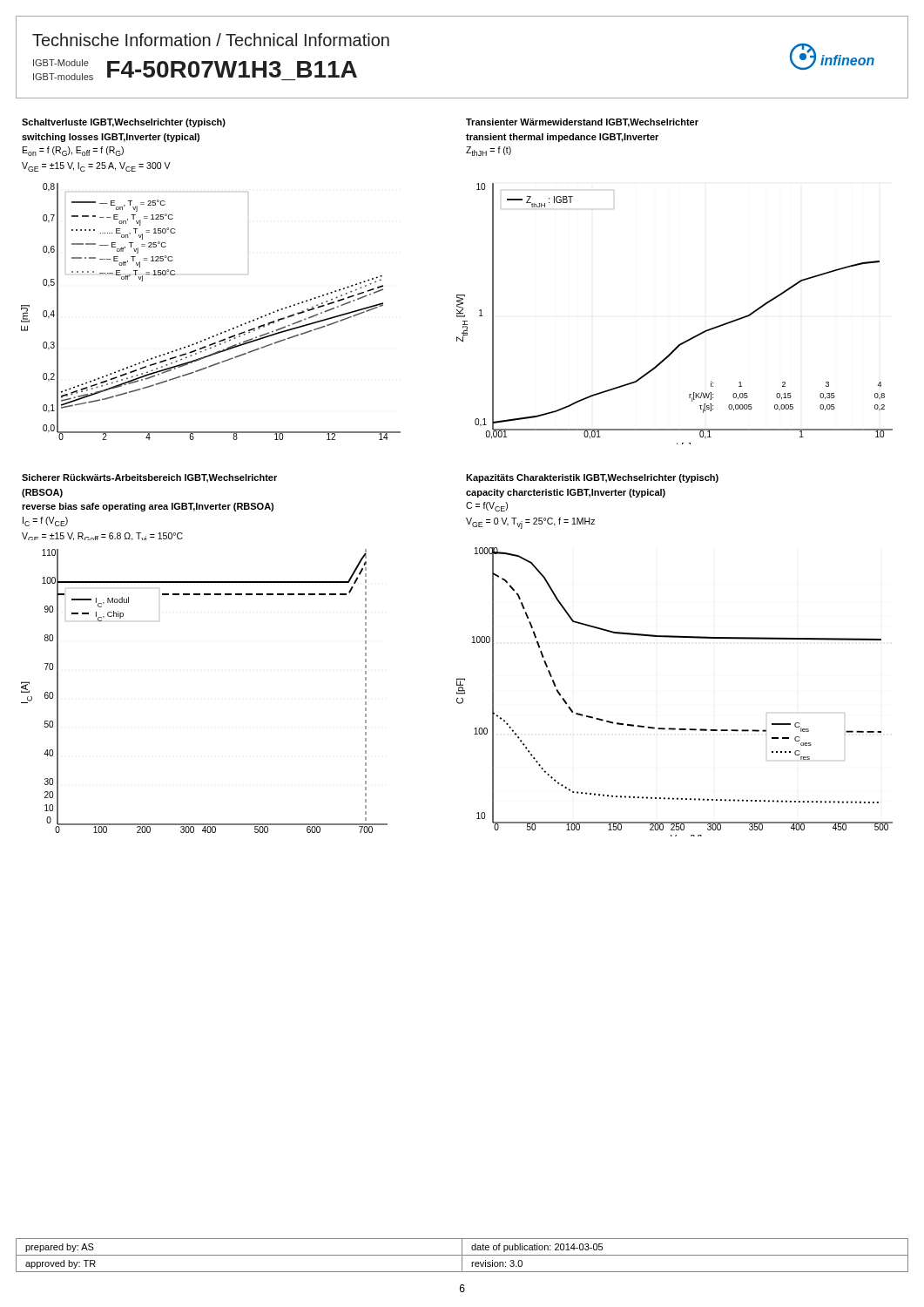
Task: Select the block starting "Kapazitäts Charakteristik IGBT,Wechselrichter (typisch)capacity charcteristic IGBT,Inverter (typical) C"
Action: 592,478
